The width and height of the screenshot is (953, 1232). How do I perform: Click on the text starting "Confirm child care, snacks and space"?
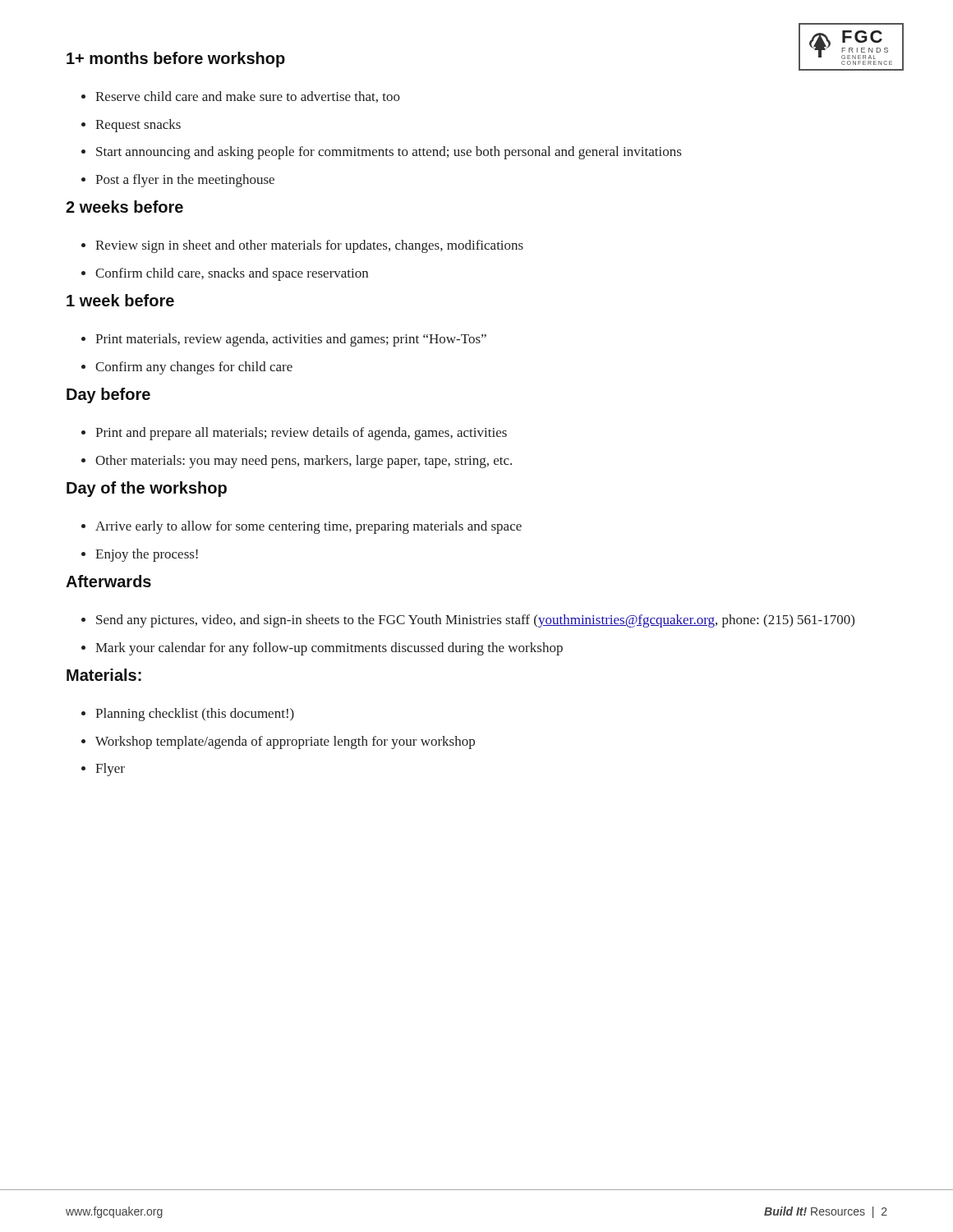coord(225,274)
